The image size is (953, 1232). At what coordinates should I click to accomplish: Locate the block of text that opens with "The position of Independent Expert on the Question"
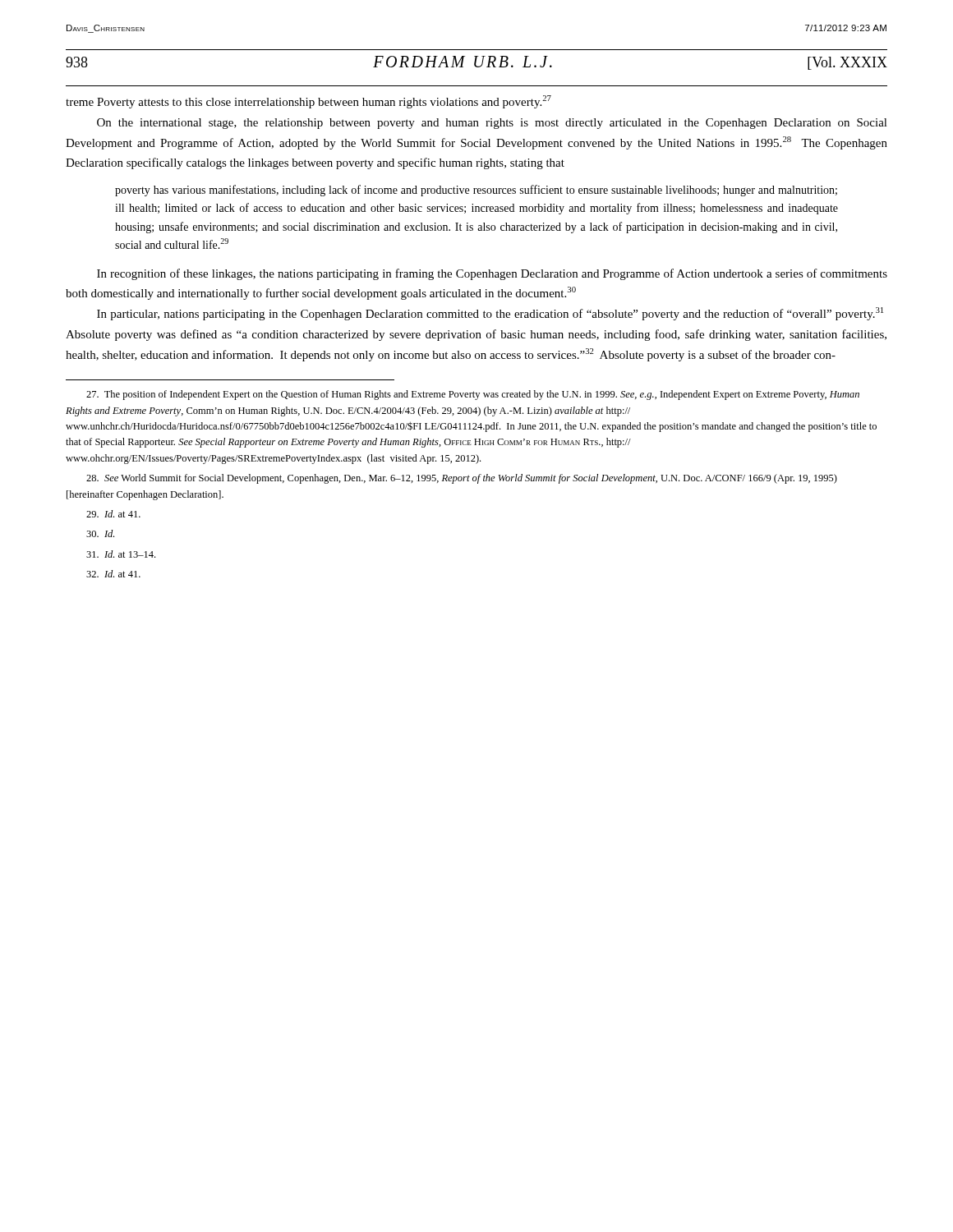pos(471,426)
